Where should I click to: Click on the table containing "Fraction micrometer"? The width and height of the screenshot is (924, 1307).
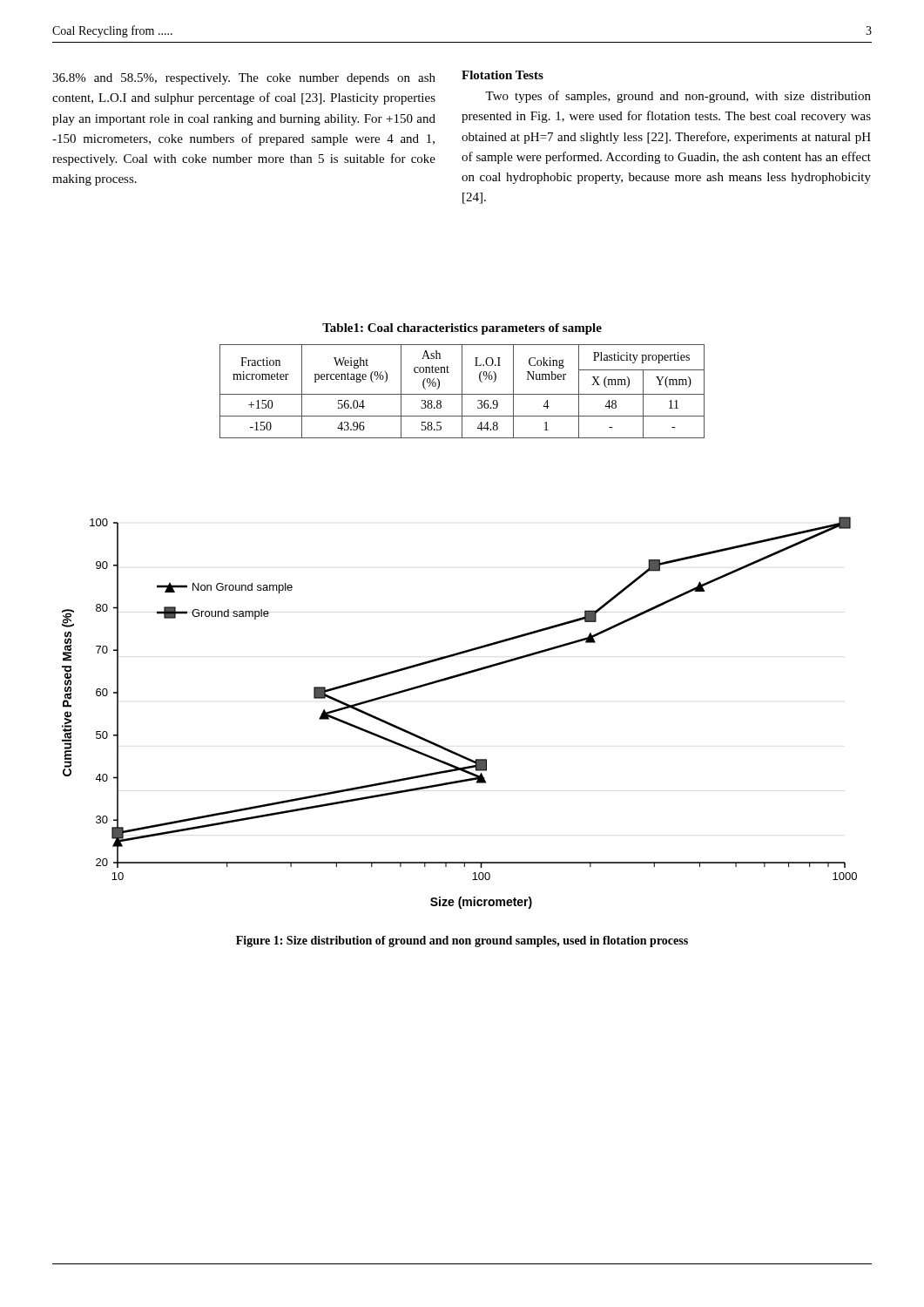462,391
